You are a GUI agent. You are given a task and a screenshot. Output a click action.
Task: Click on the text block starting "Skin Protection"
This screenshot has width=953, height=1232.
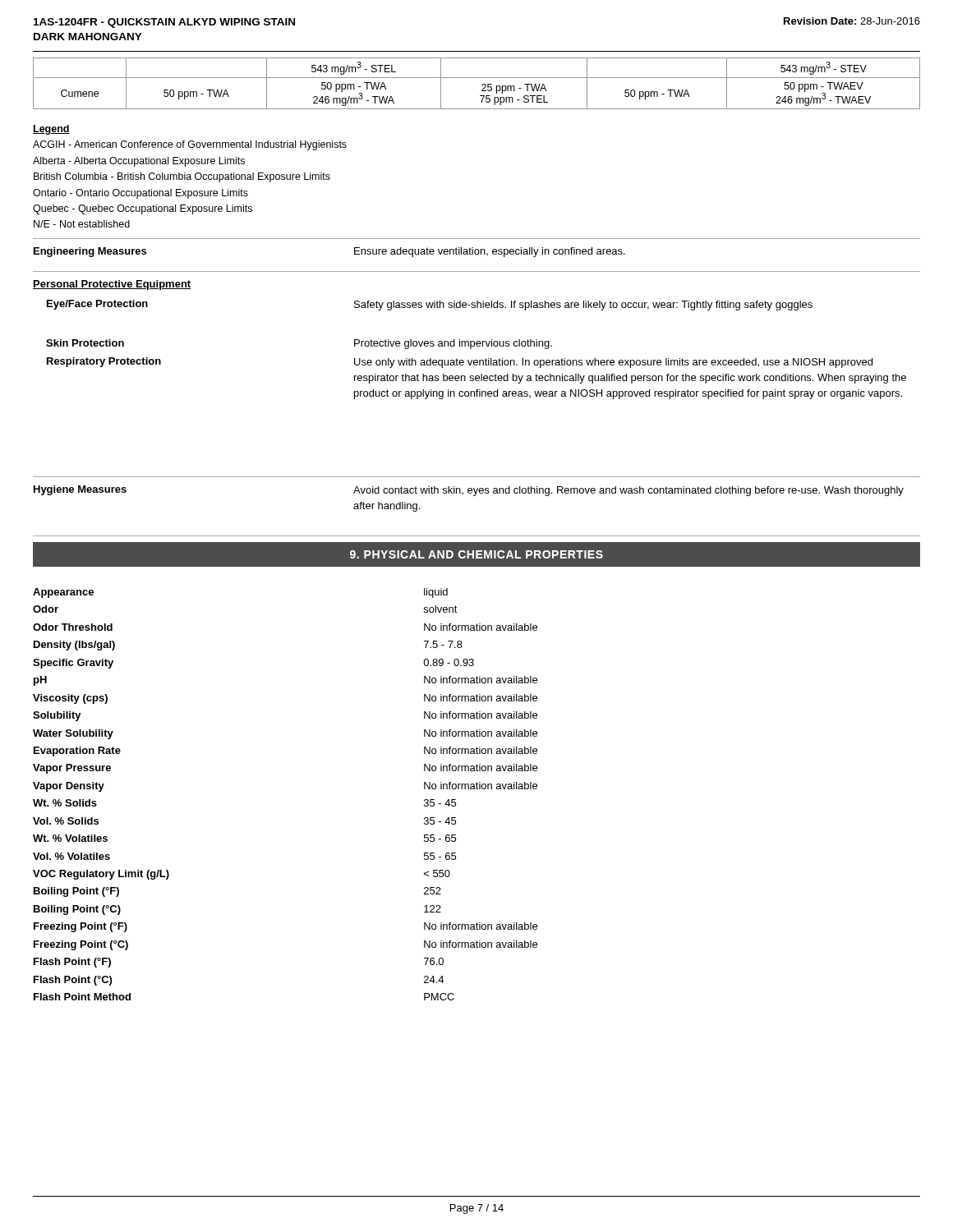(x=85, y=343)
